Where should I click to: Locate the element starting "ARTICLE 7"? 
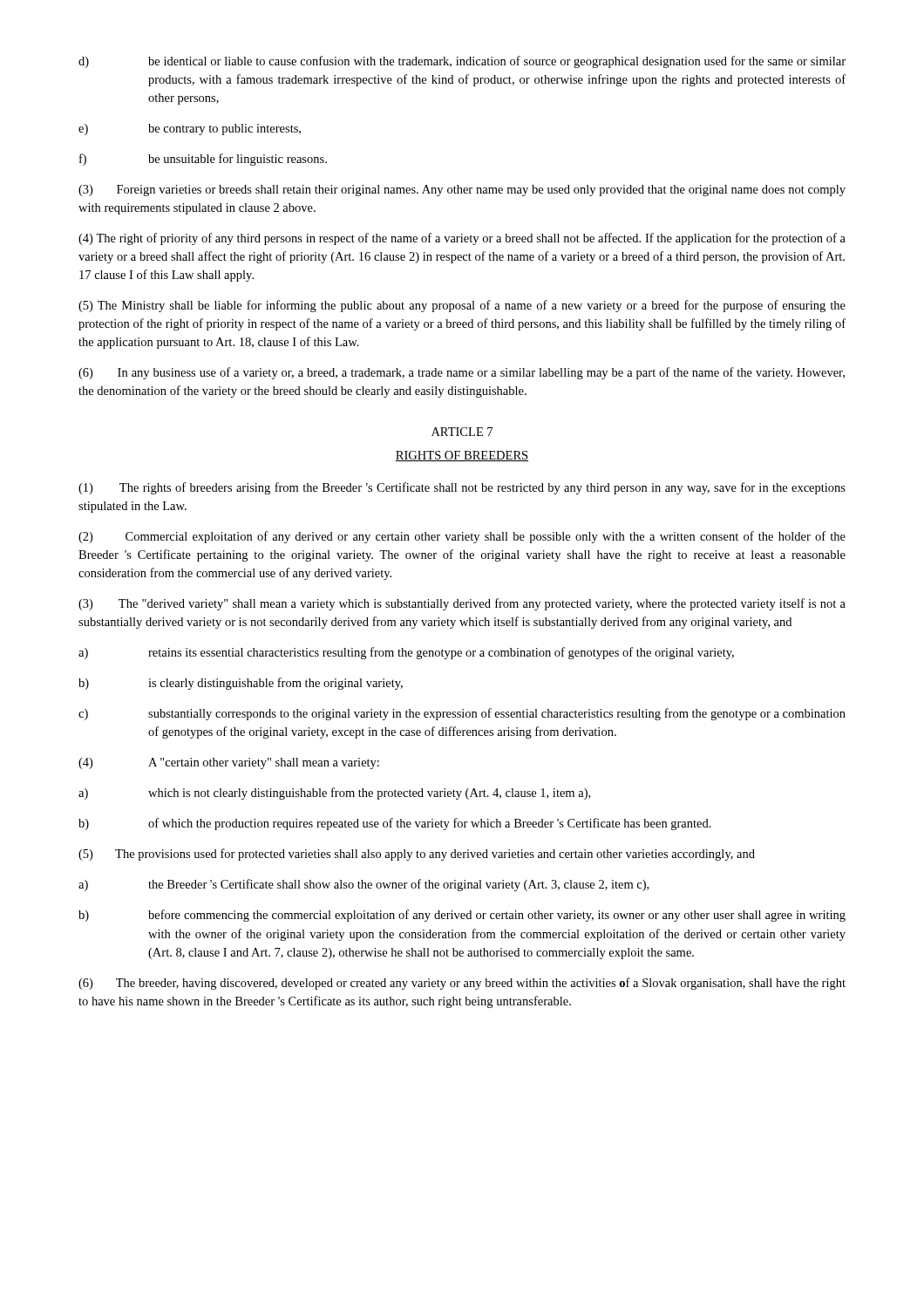462,432
